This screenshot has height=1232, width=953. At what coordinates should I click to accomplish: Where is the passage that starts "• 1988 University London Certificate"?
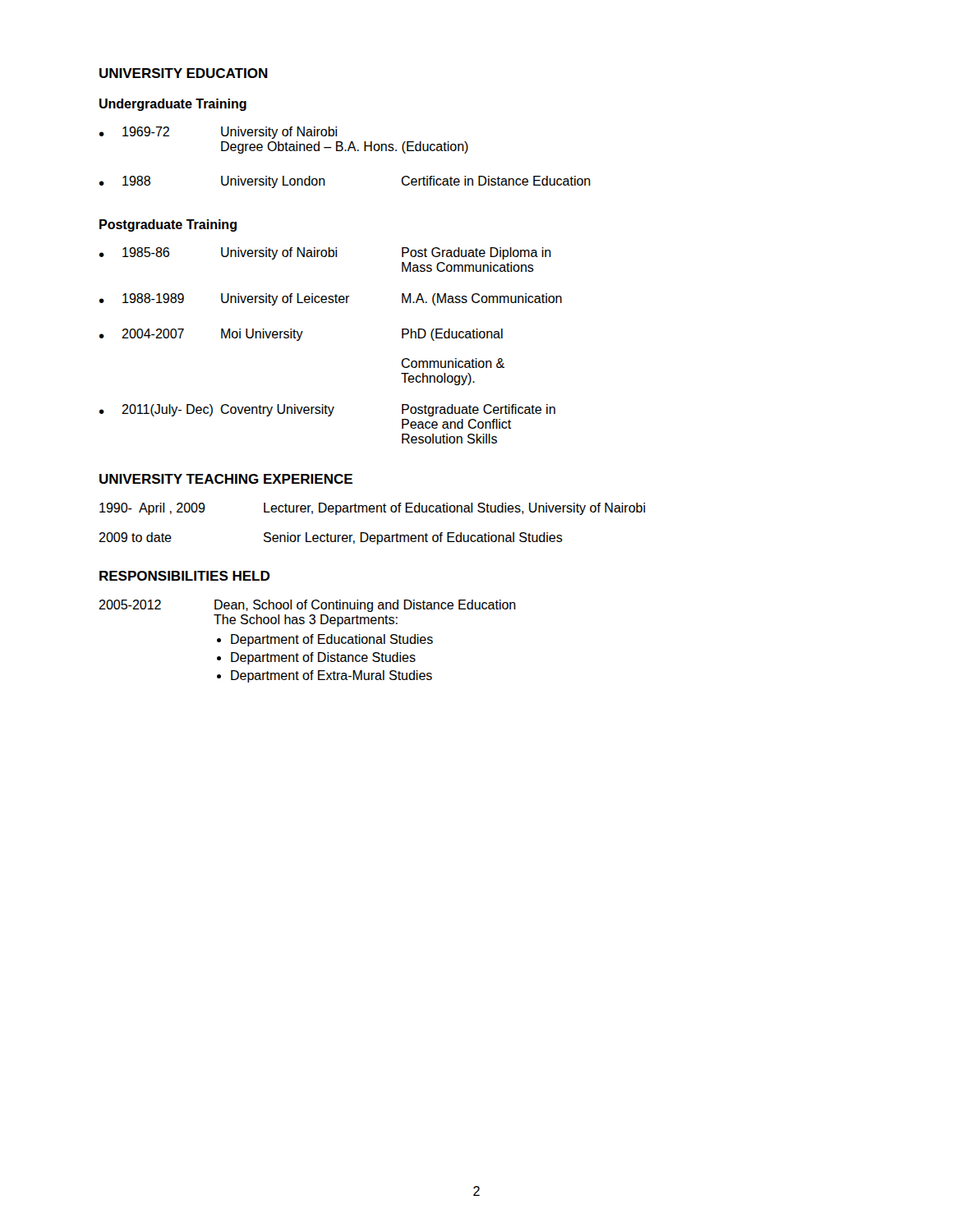[133, 182]
